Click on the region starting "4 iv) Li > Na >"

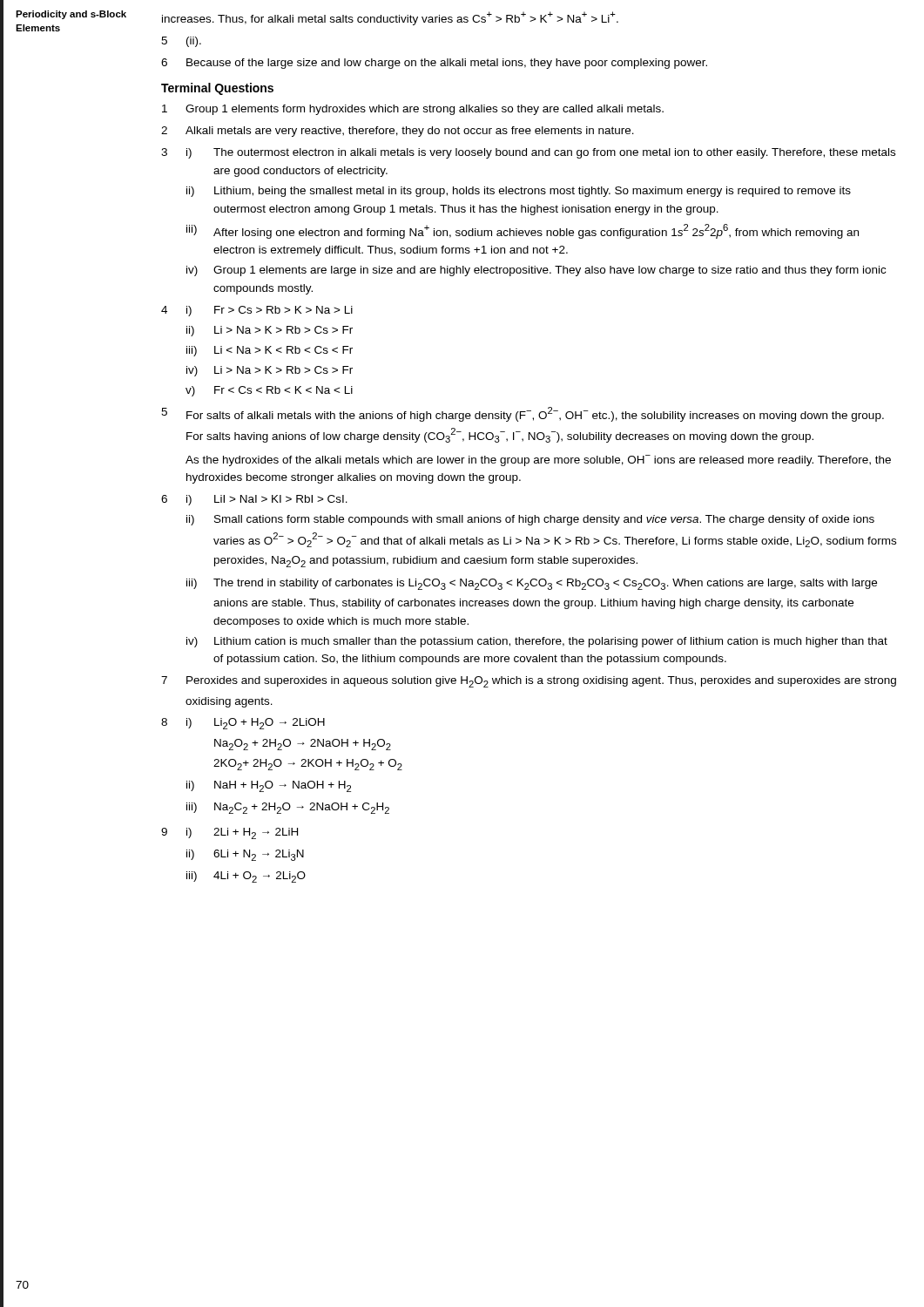pos(270,371)
